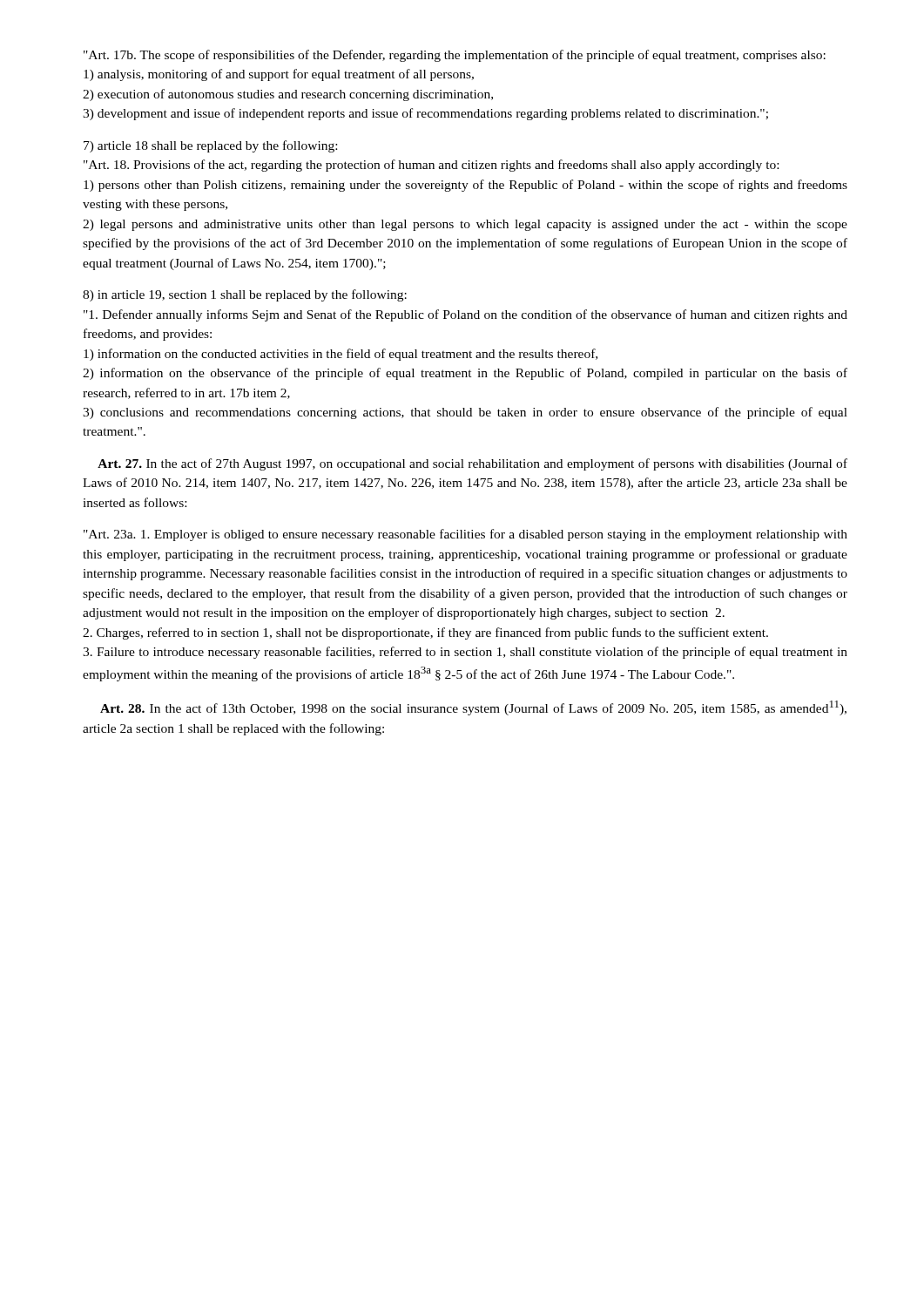Navigate to the block starting "1) persons other than Polish citizens, remaining"
Viewport: 924px width, 1307px height.
(465, 194)
